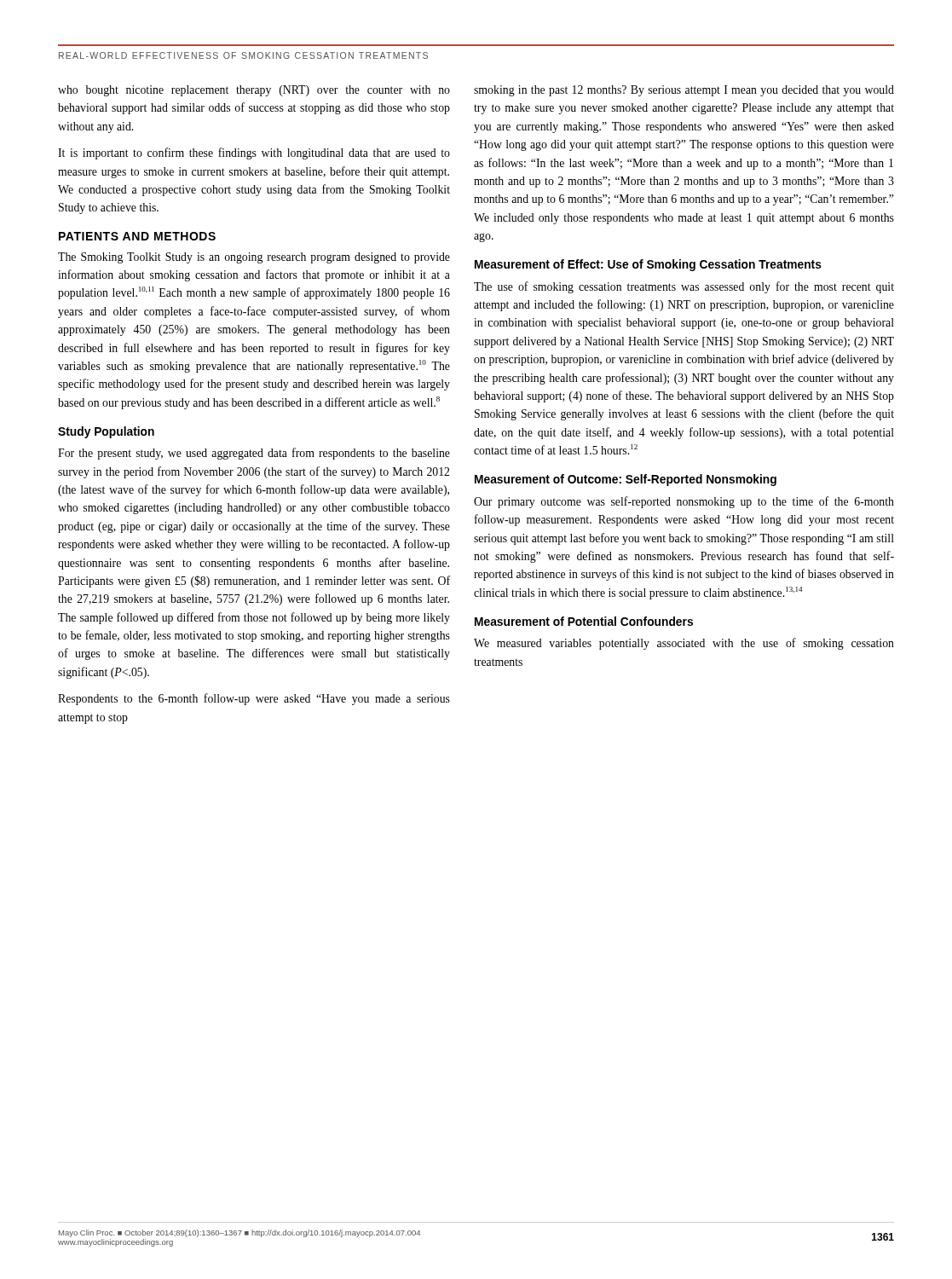Navigate to the element starting "For the present study,"
This screenshot has height=1279, width=952.
tap(254, 585)
